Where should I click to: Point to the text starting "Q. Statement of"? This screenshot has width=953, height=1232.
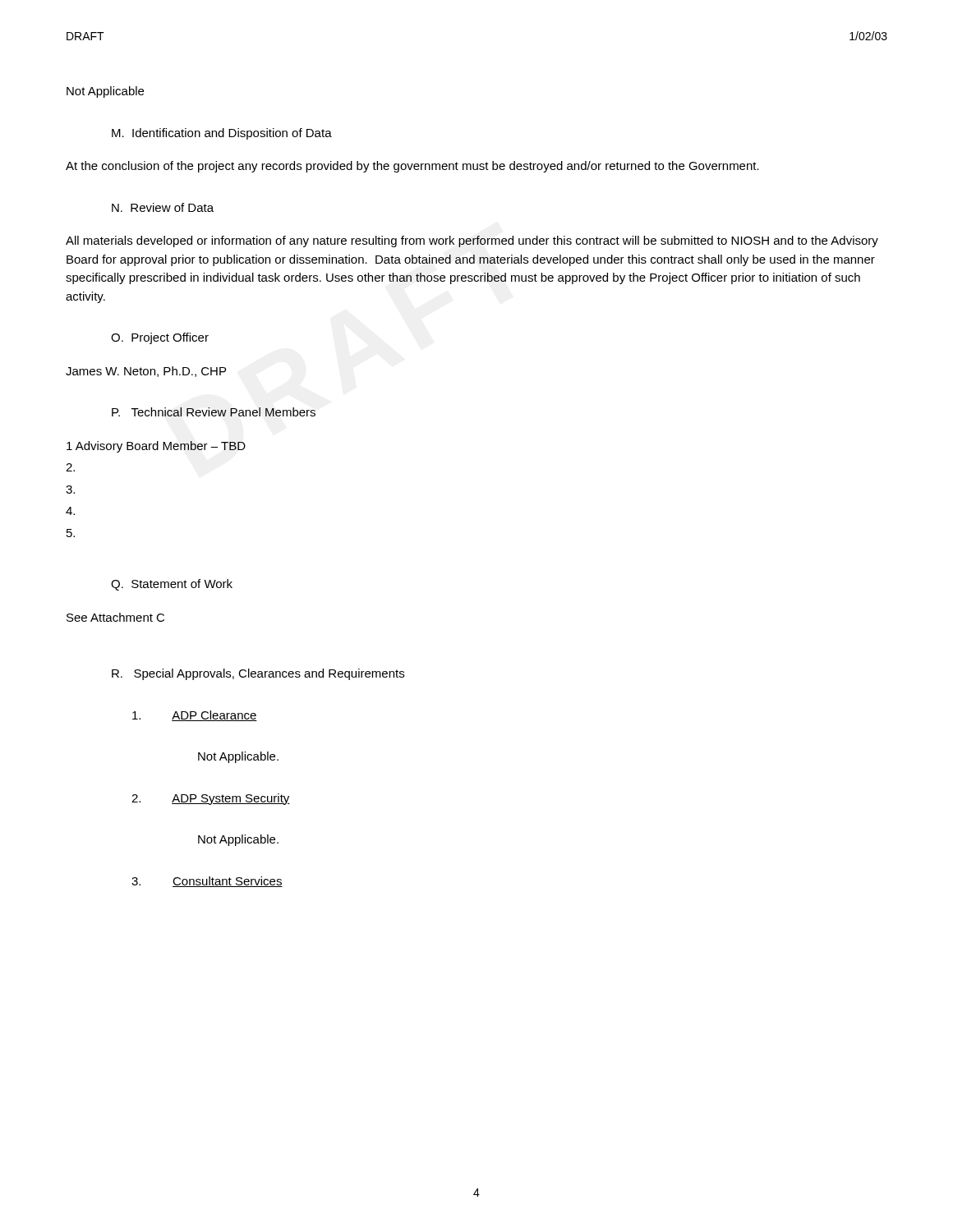click(x=172, y=584)
